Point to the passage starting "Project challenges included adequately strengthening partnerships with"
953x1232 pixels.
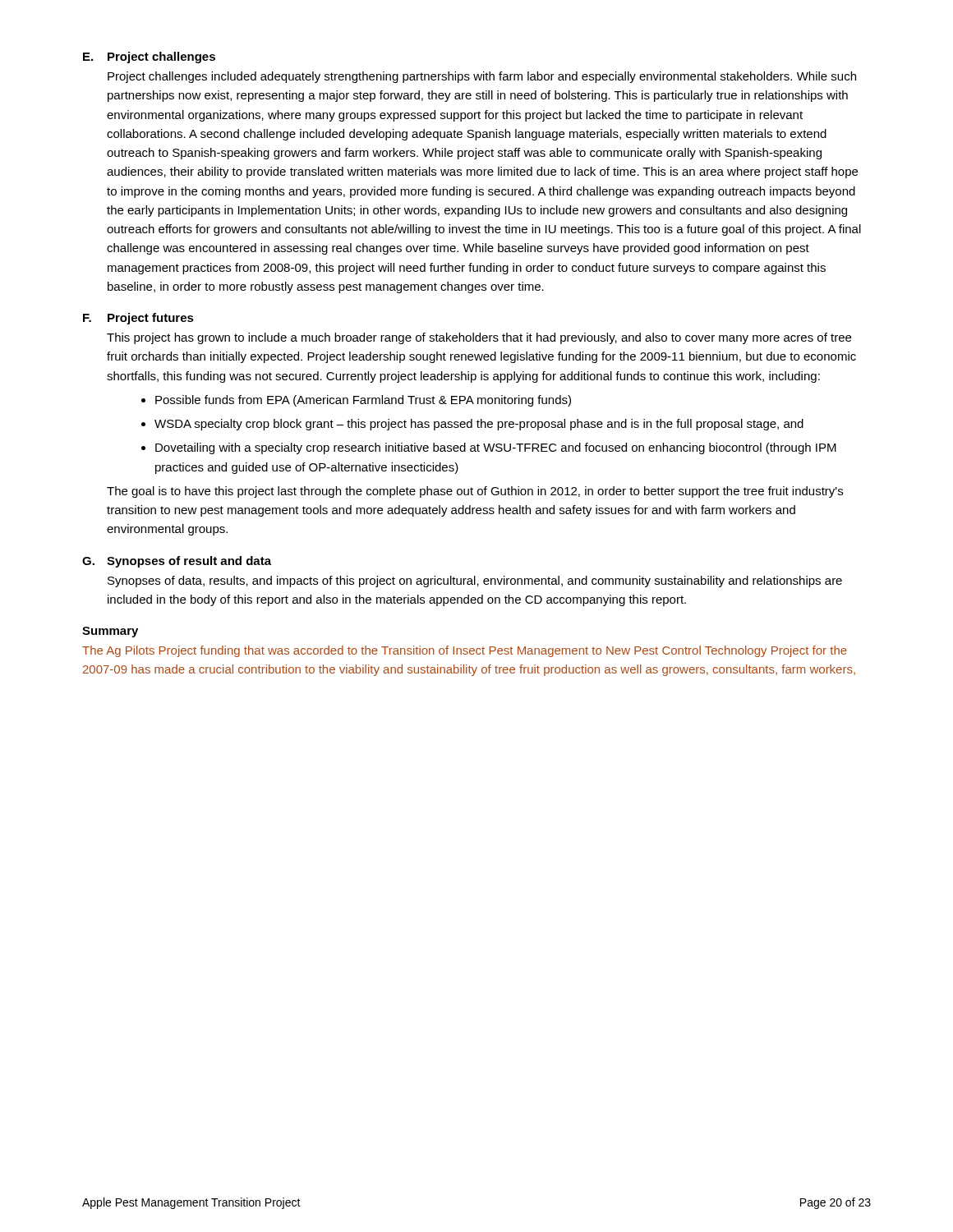pyautogui.click(x=484, y=181)
